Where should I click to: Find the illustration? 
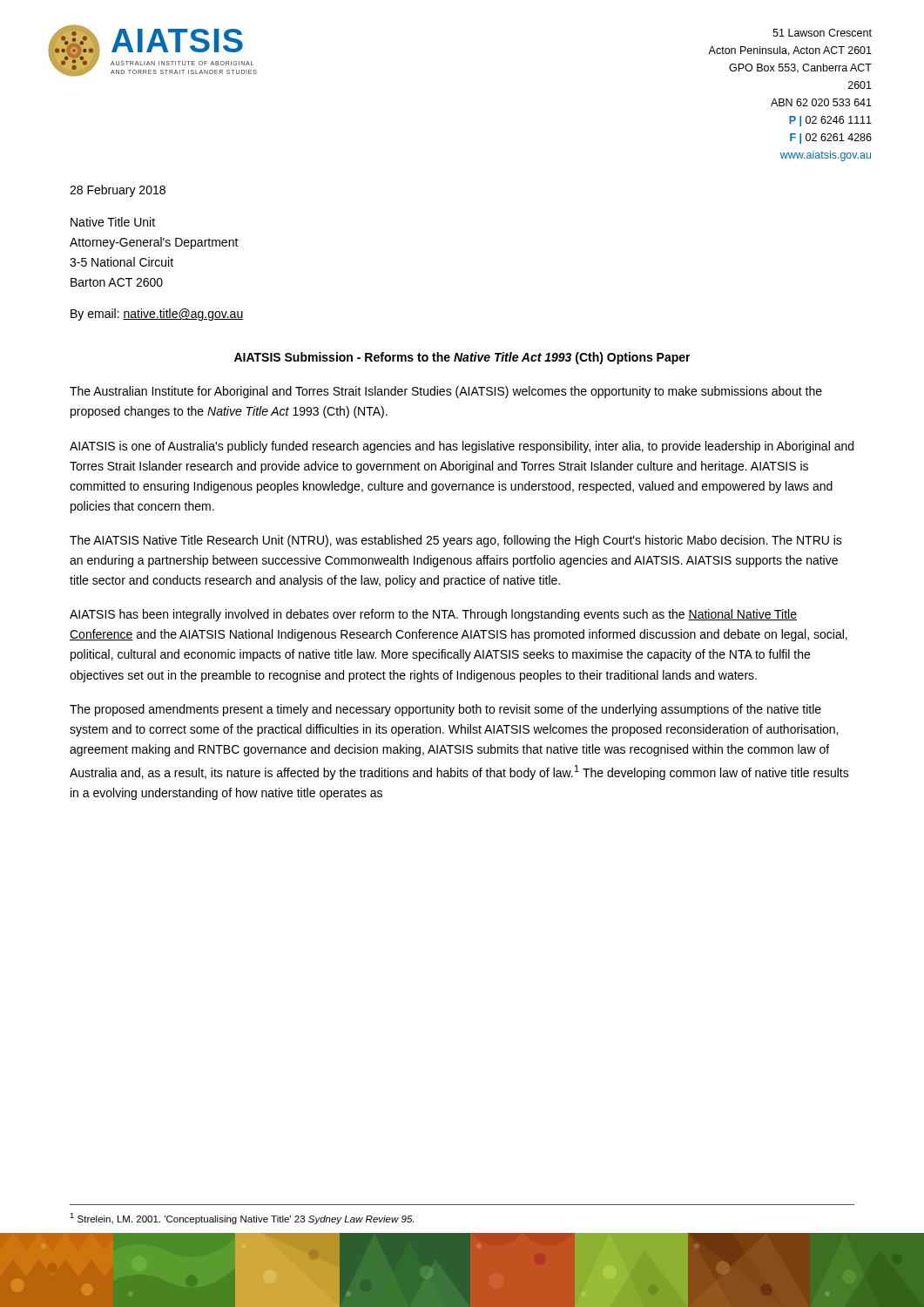coord(462,1270)
